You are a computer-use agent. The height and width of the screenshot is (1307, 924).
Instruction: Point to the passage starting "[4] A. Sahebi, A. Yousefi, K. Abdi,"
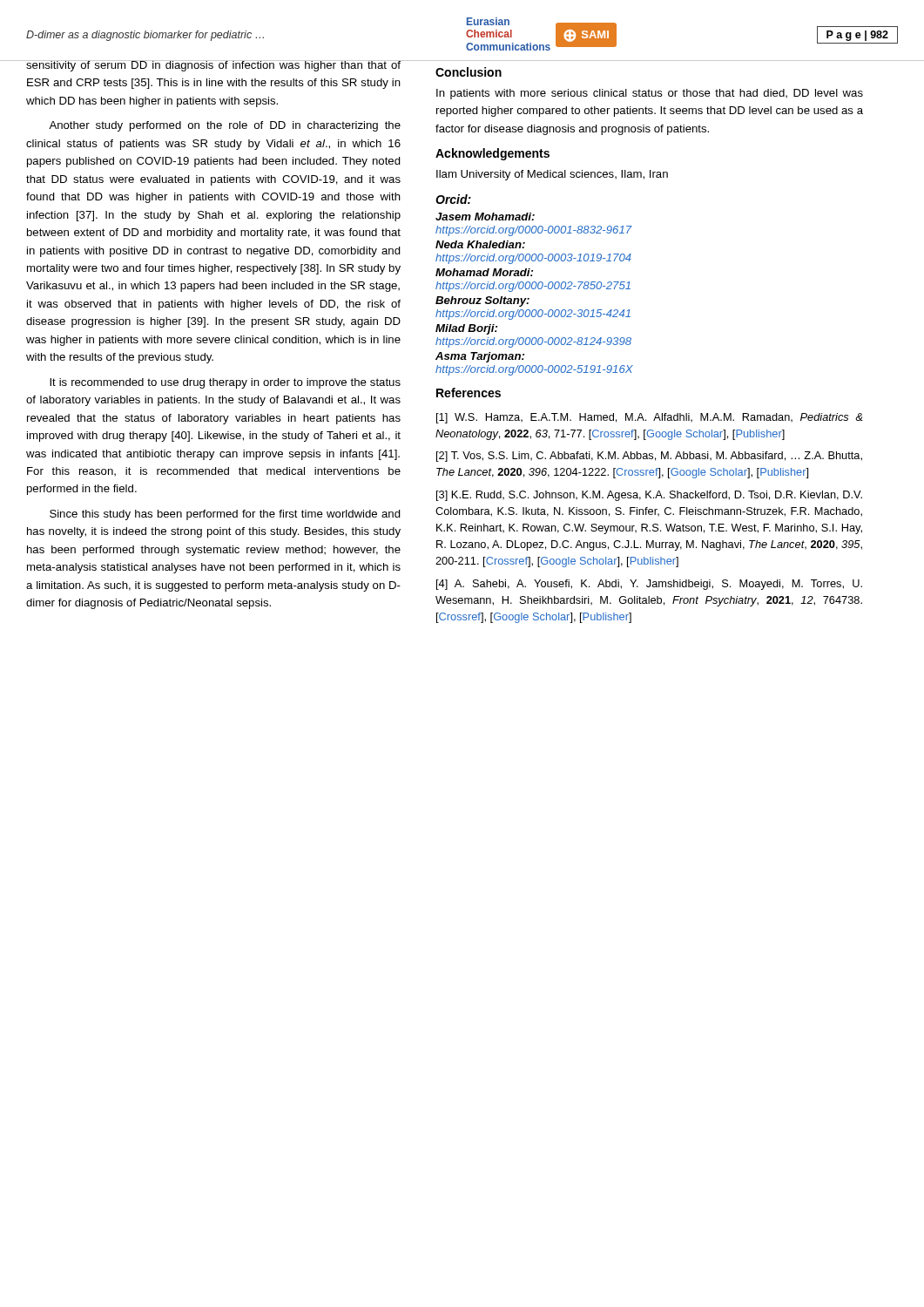pyautogui.click(x=649, y=600)
